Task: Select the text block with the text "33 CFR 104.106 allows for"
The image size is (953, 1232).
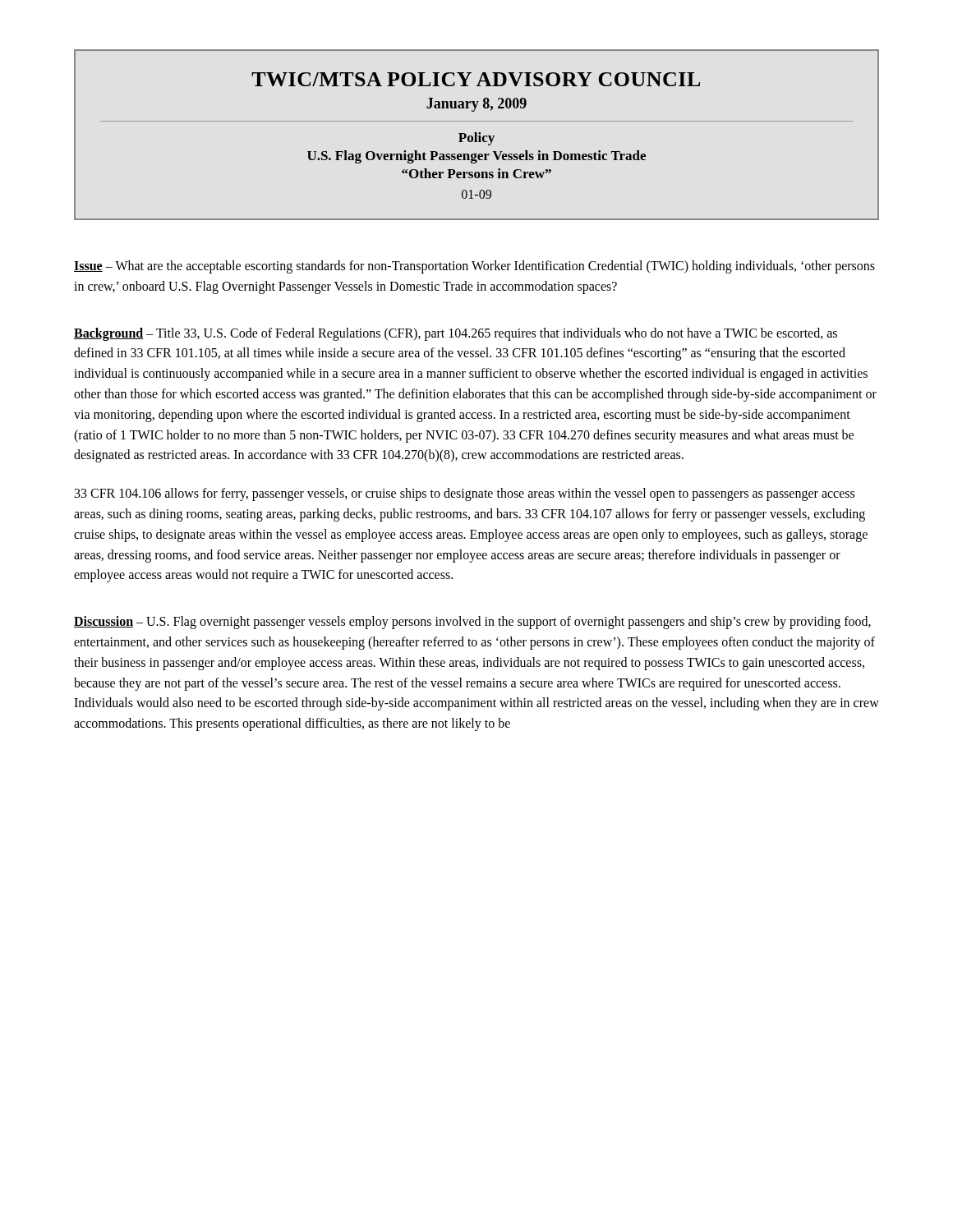Action: click(x=471, y=534)
